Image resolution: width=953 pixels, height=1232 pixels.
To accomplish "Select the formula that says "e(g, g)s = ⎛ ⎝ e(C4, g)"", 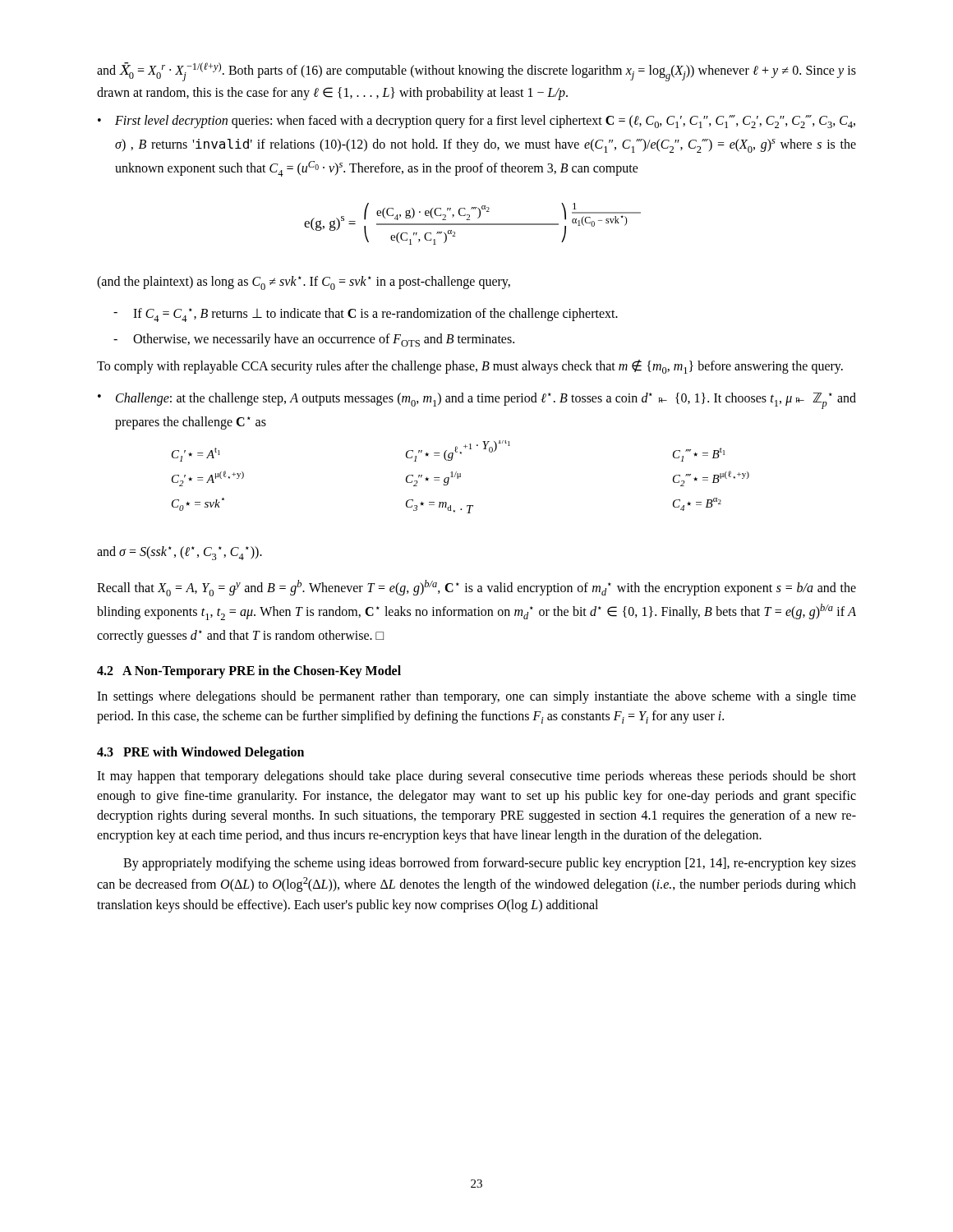I will pos(476,226).
